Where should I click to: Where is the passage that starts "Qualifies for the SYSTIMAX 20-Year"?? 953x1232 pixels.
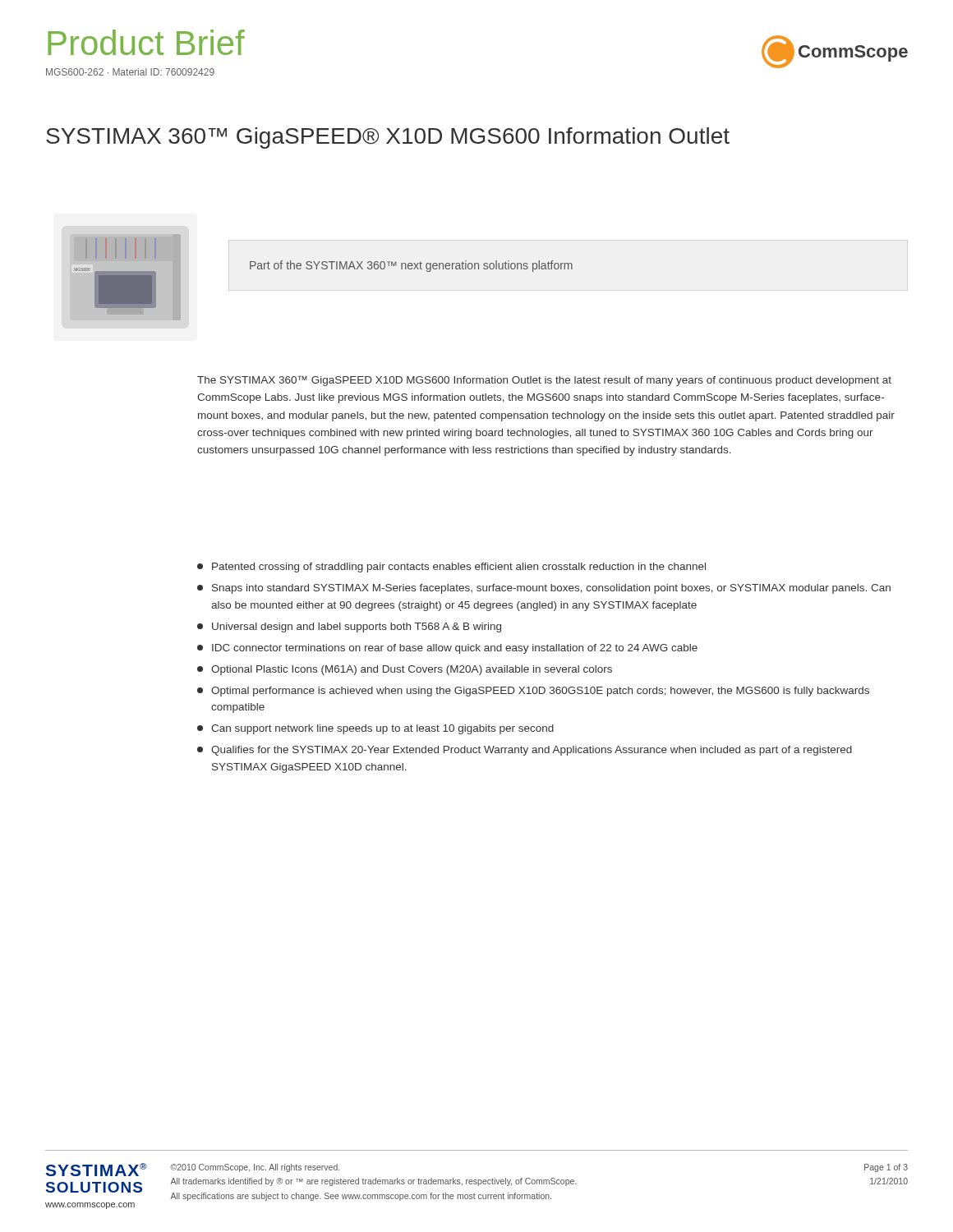coord(553,759)
